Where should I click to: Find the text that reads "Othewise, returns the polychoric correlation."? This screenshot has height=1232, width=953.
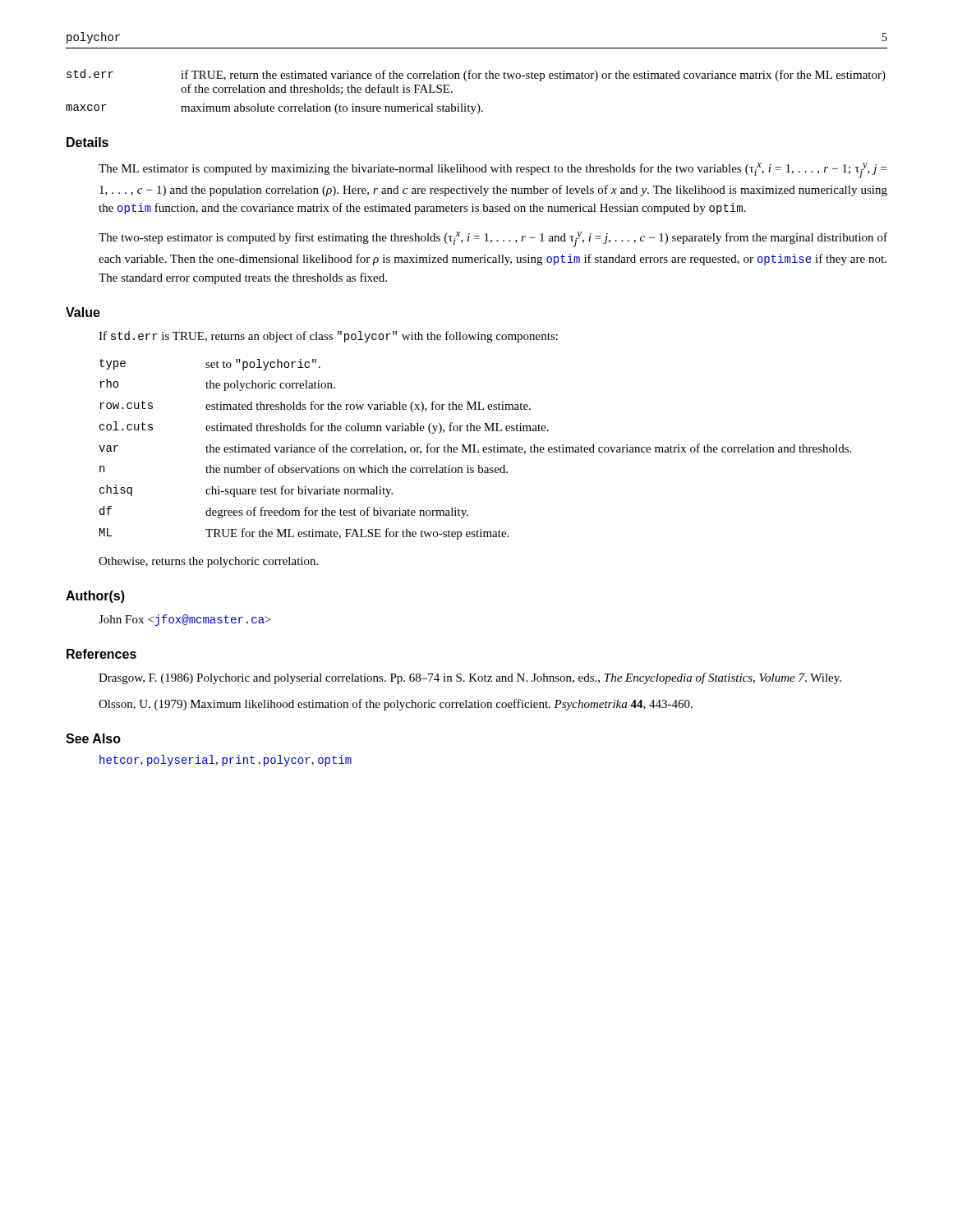pyautogui.click(x=209, y=561)
